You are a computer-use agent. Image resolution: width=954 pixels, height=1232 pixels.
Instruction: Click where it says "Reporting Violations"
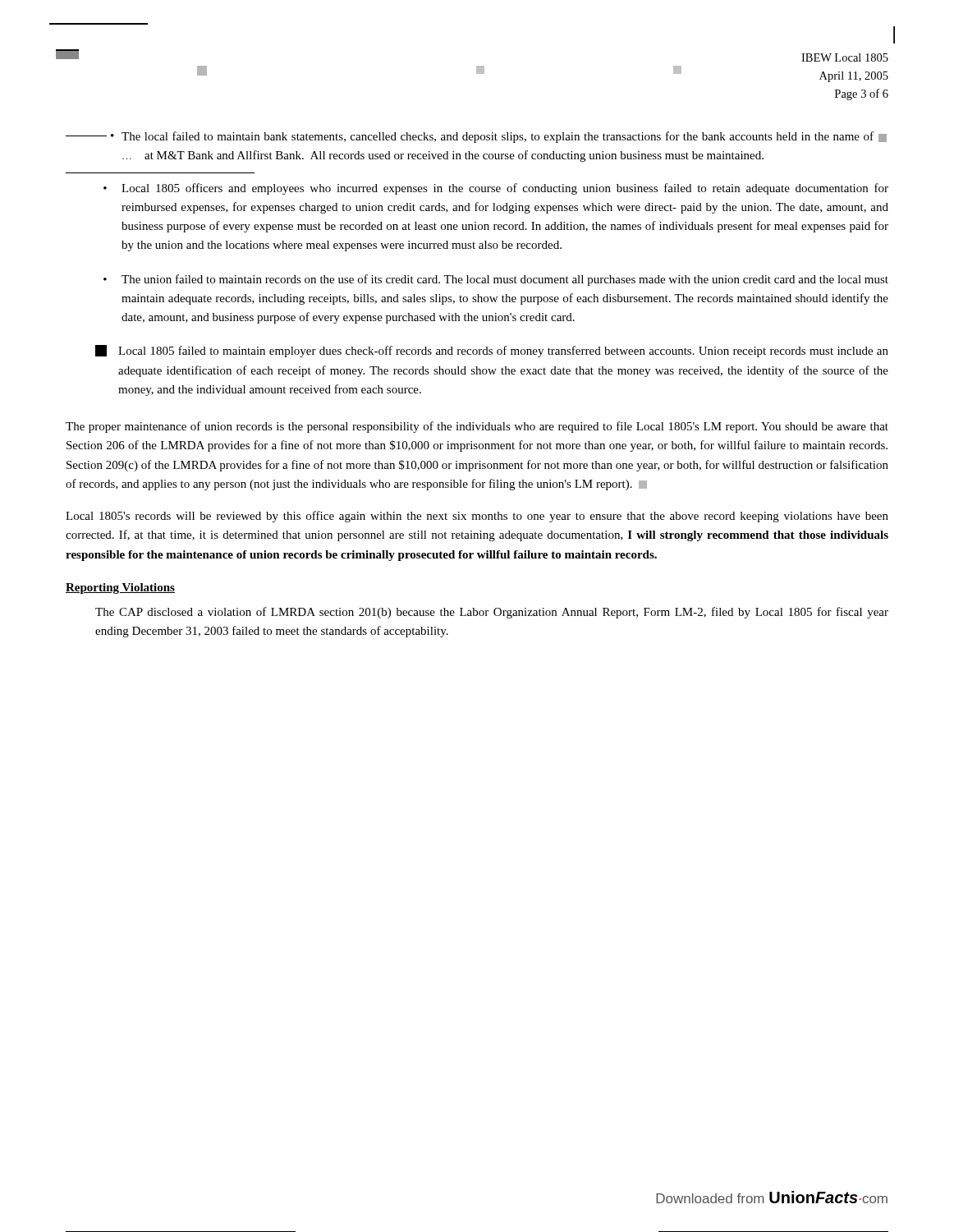[120, 587]
